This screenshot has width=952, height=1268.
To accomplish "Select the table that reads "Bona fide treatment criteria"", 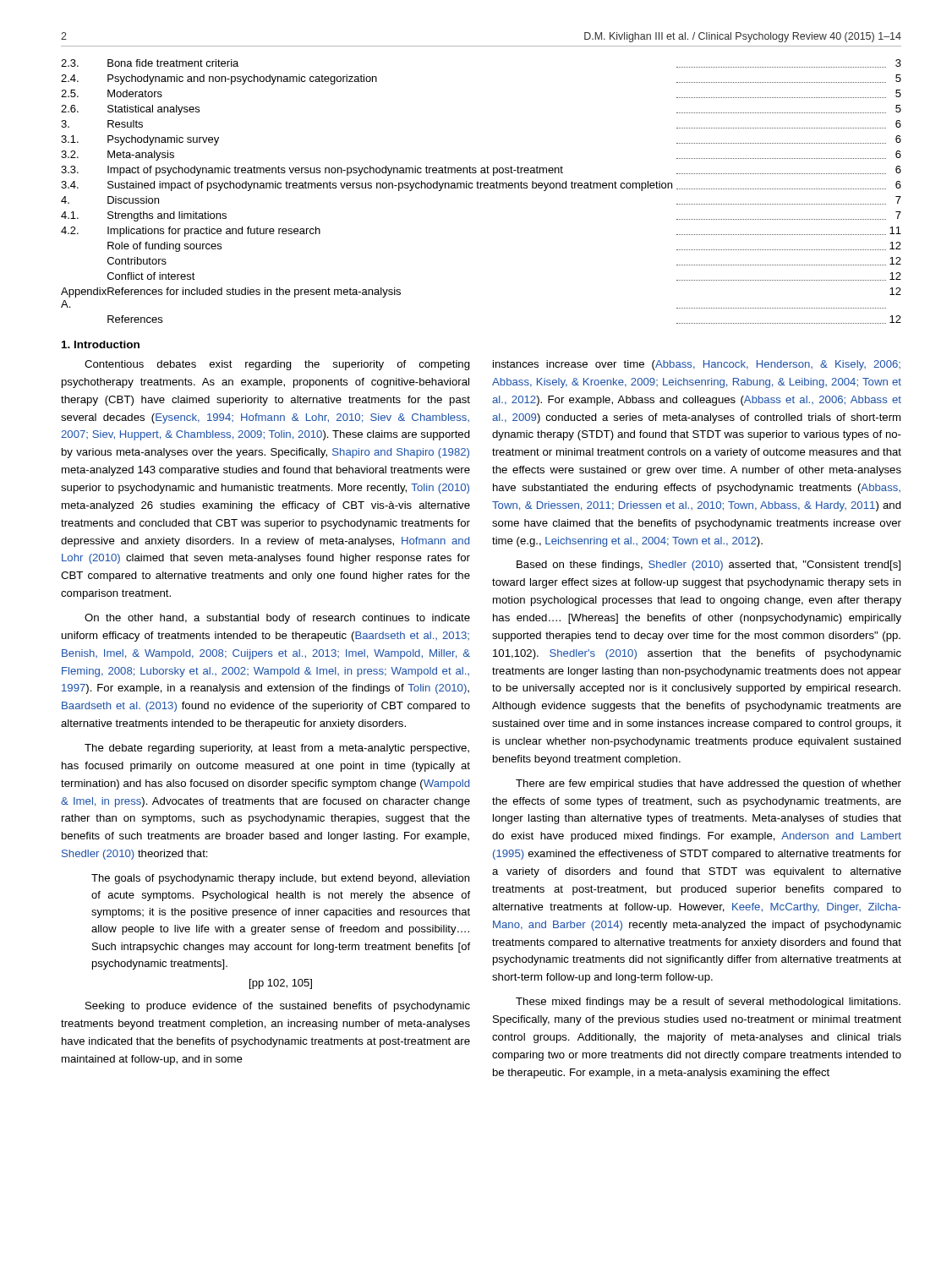I will pyautogui.click(x=481, y=191).
